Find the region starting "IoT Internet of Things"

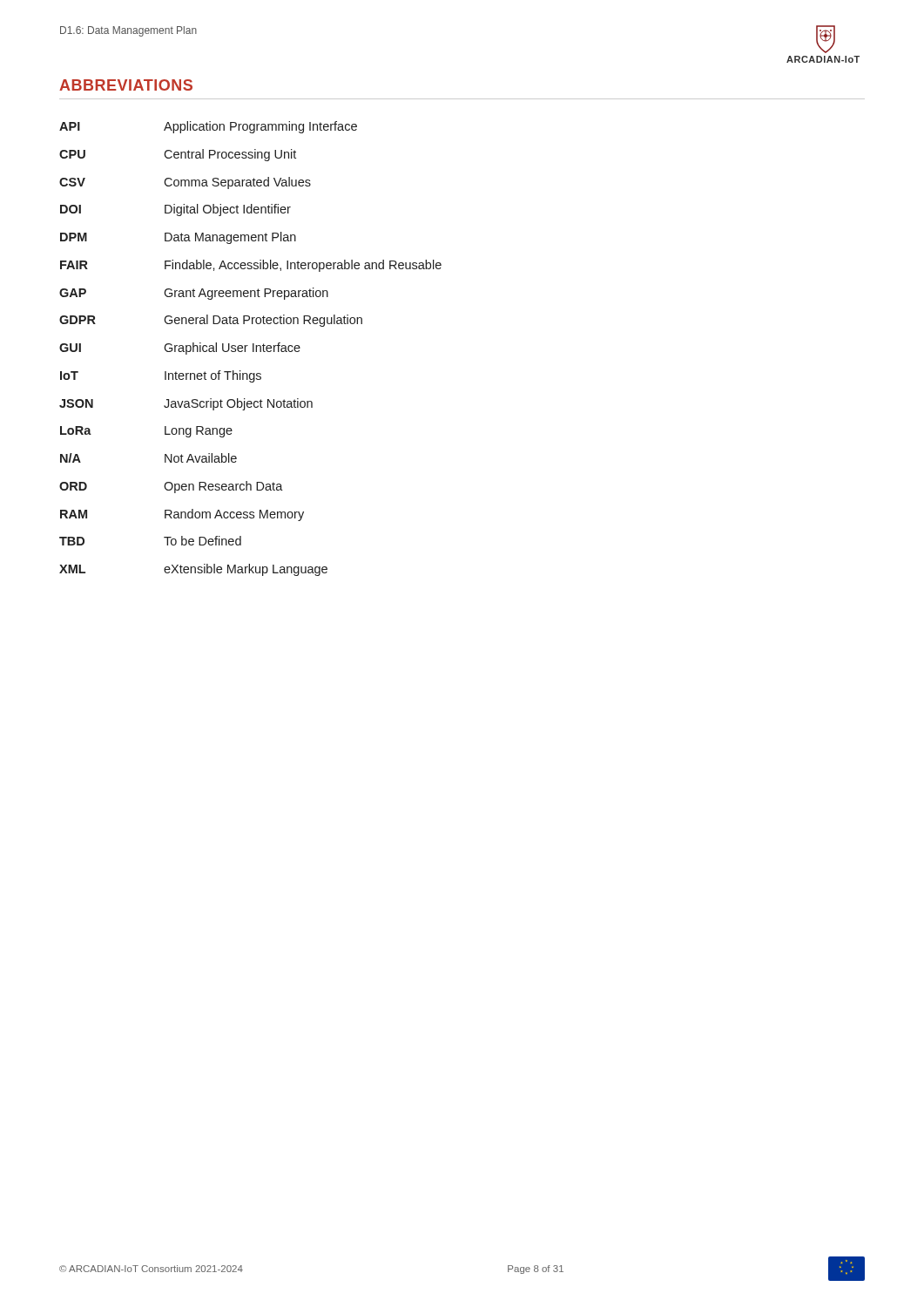click(160, 376)
